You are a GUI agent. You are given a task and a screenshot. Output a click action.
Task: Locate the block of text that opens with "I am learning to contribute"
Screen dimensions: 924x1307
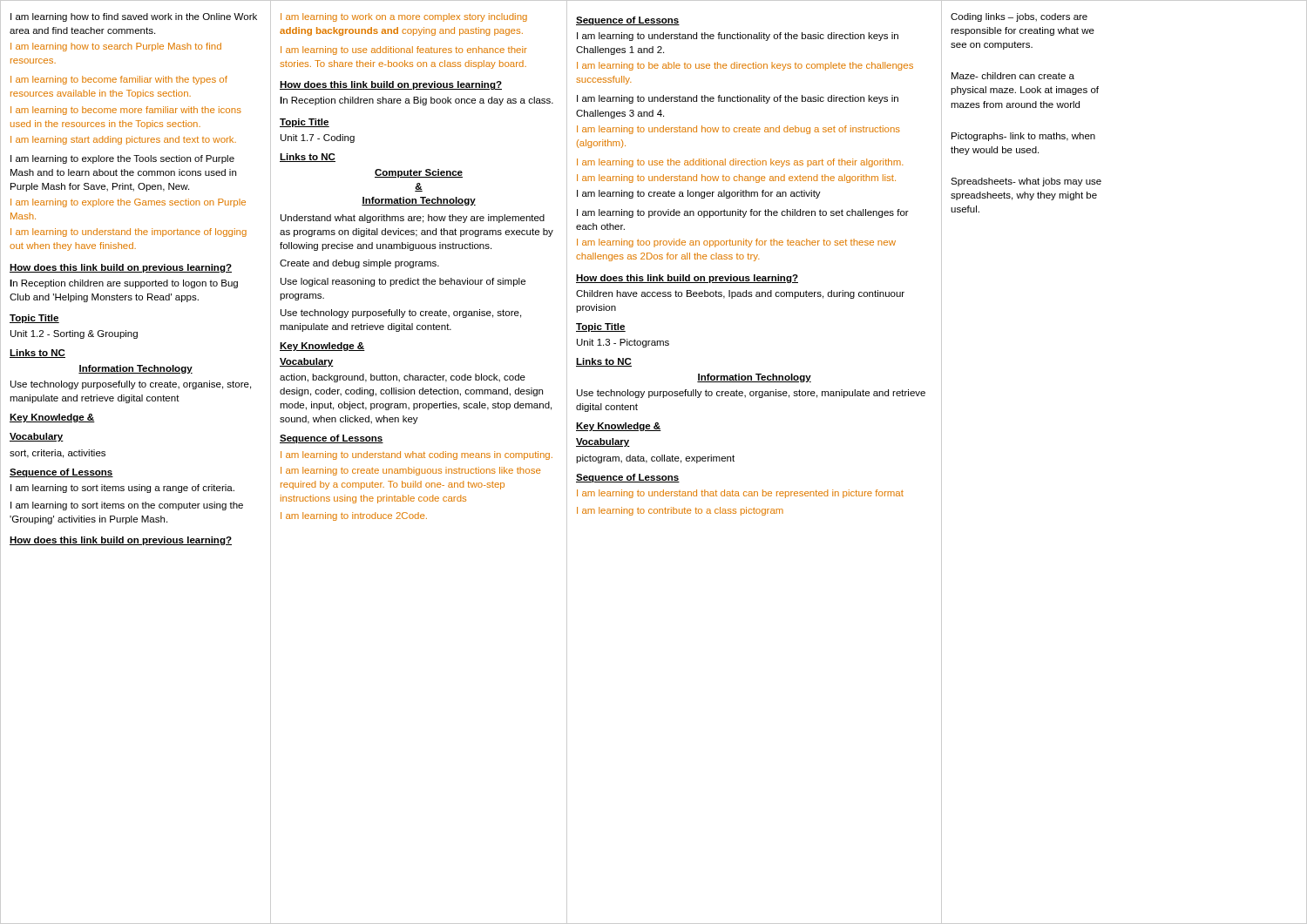(x=754, y=510)
